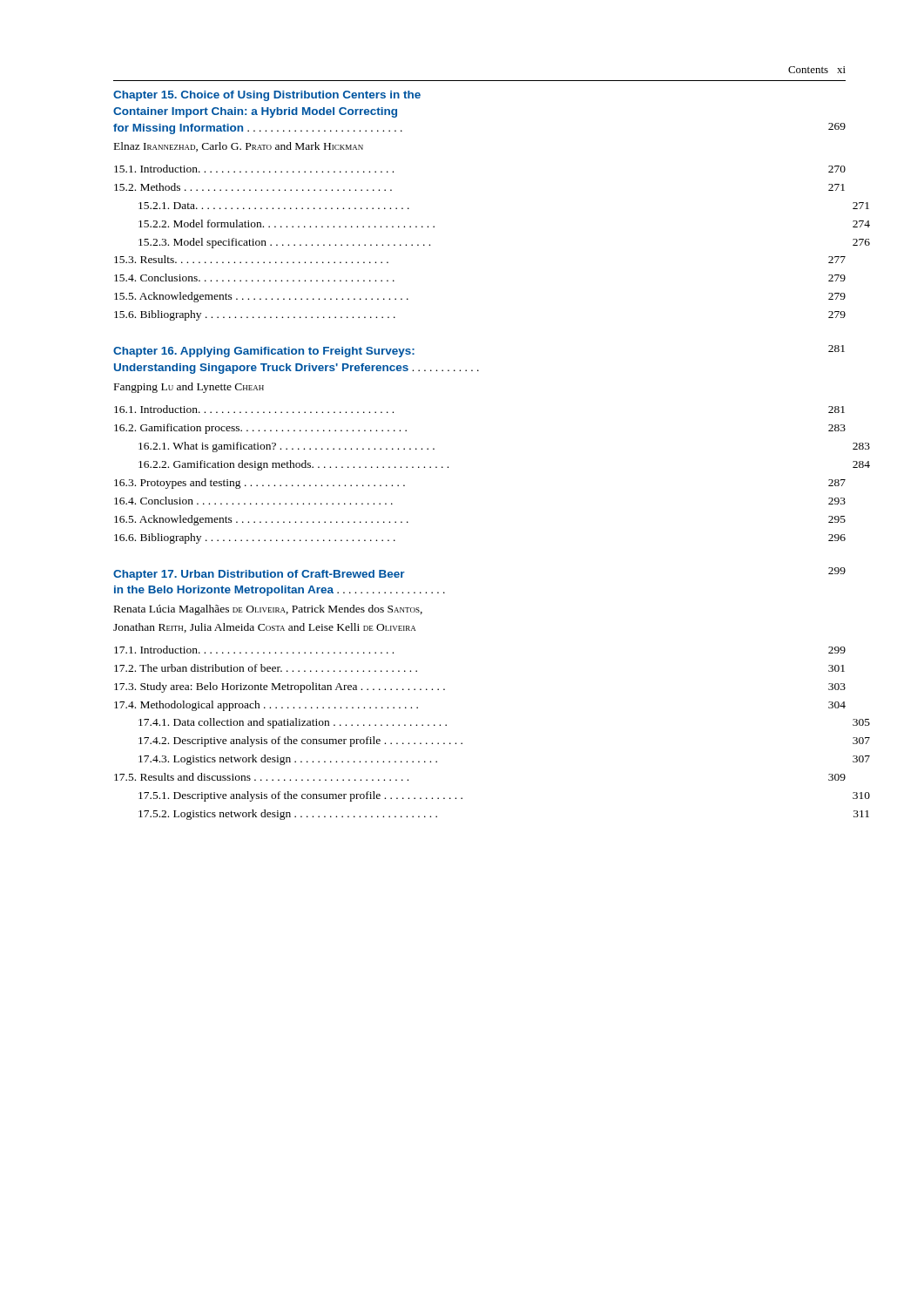Click the section header that begins "Chapter 15. Choice of Using"
This screenshot has height=1307, width=924.
[267, 96]
